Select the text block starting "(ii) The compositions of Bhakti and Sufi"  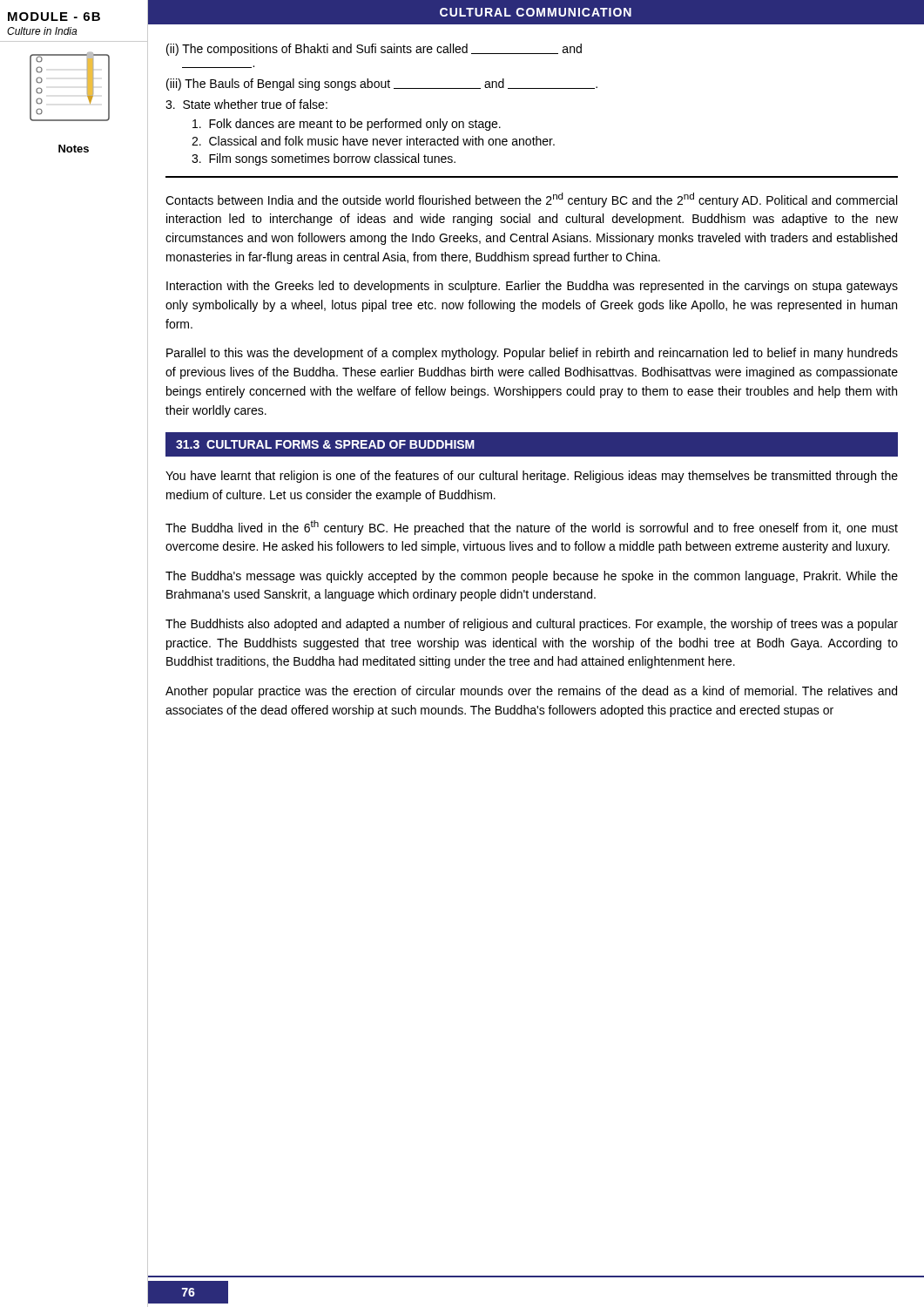(x=374, y=56)
